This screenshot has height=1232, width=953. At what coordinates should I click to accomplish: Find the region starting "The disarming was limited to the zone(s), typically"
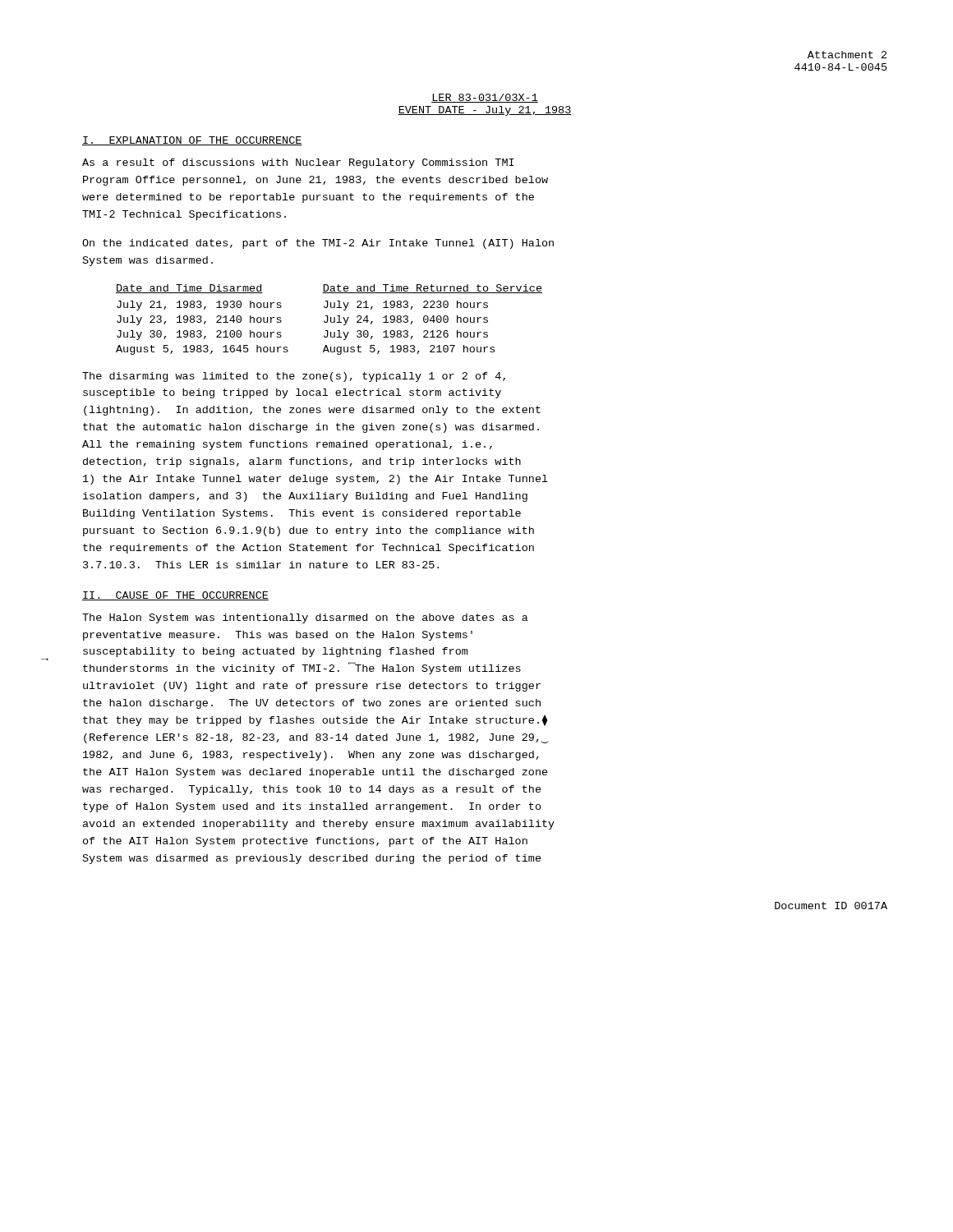315,471
